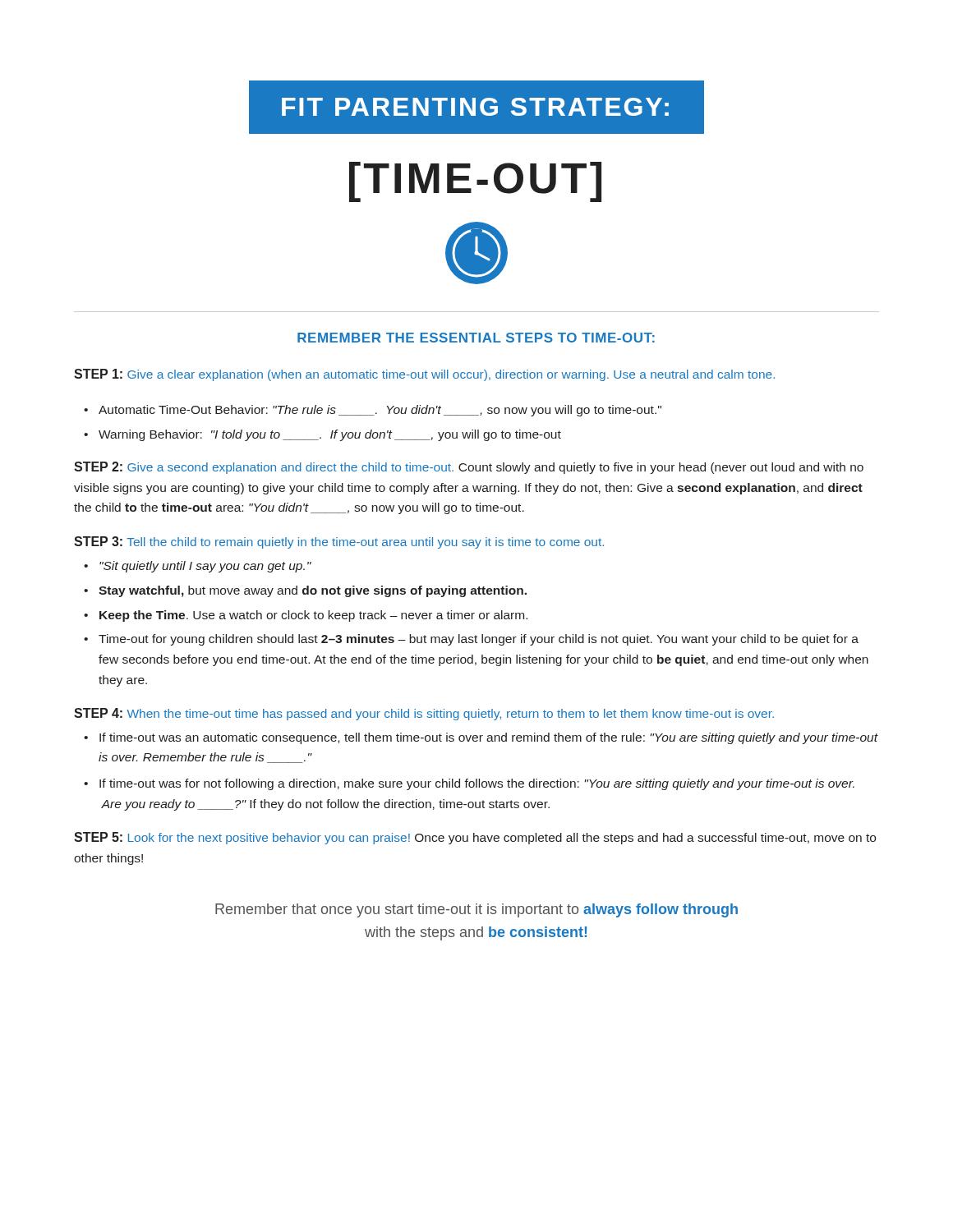Locate the passage starting "• Keep the Time. Use a"
The width and height of the screenshot is (953, 1232).
click(x=314, y=615)
